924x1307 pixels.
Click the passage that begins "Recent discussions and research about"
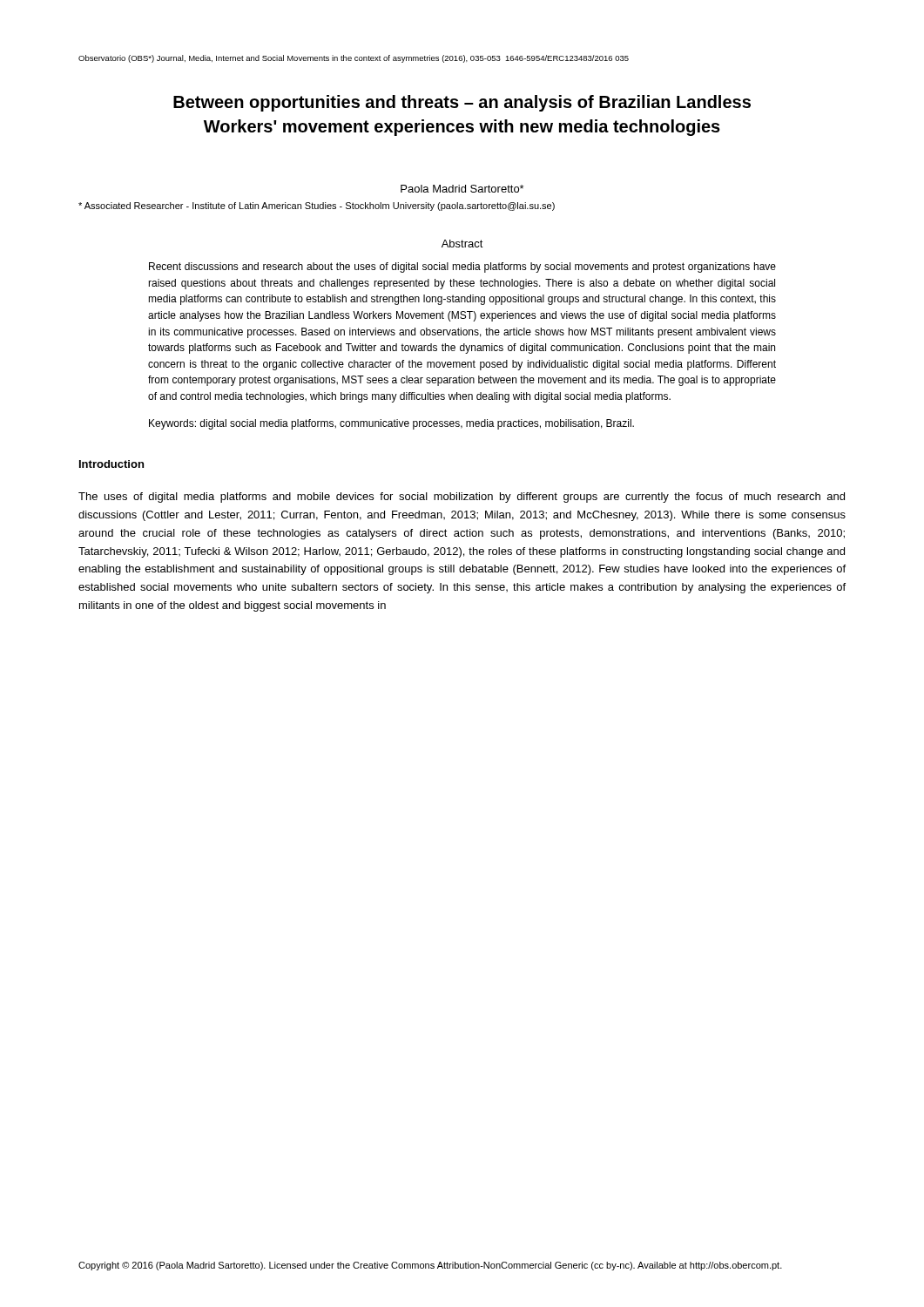[462, 332]
